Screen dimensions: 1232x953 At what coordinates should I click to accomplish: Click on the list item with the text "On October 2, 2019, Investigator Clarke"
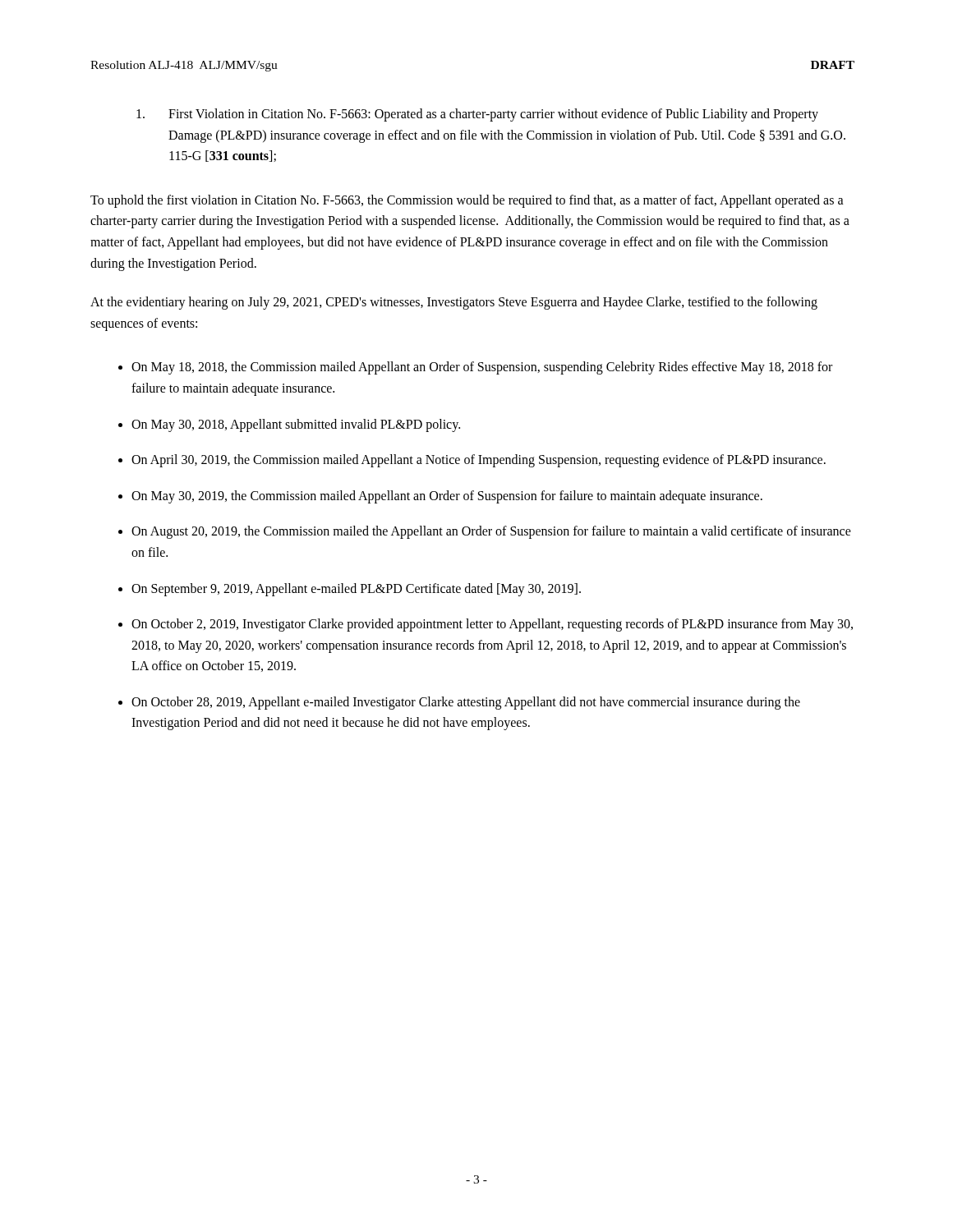click(x=492, y=645)
